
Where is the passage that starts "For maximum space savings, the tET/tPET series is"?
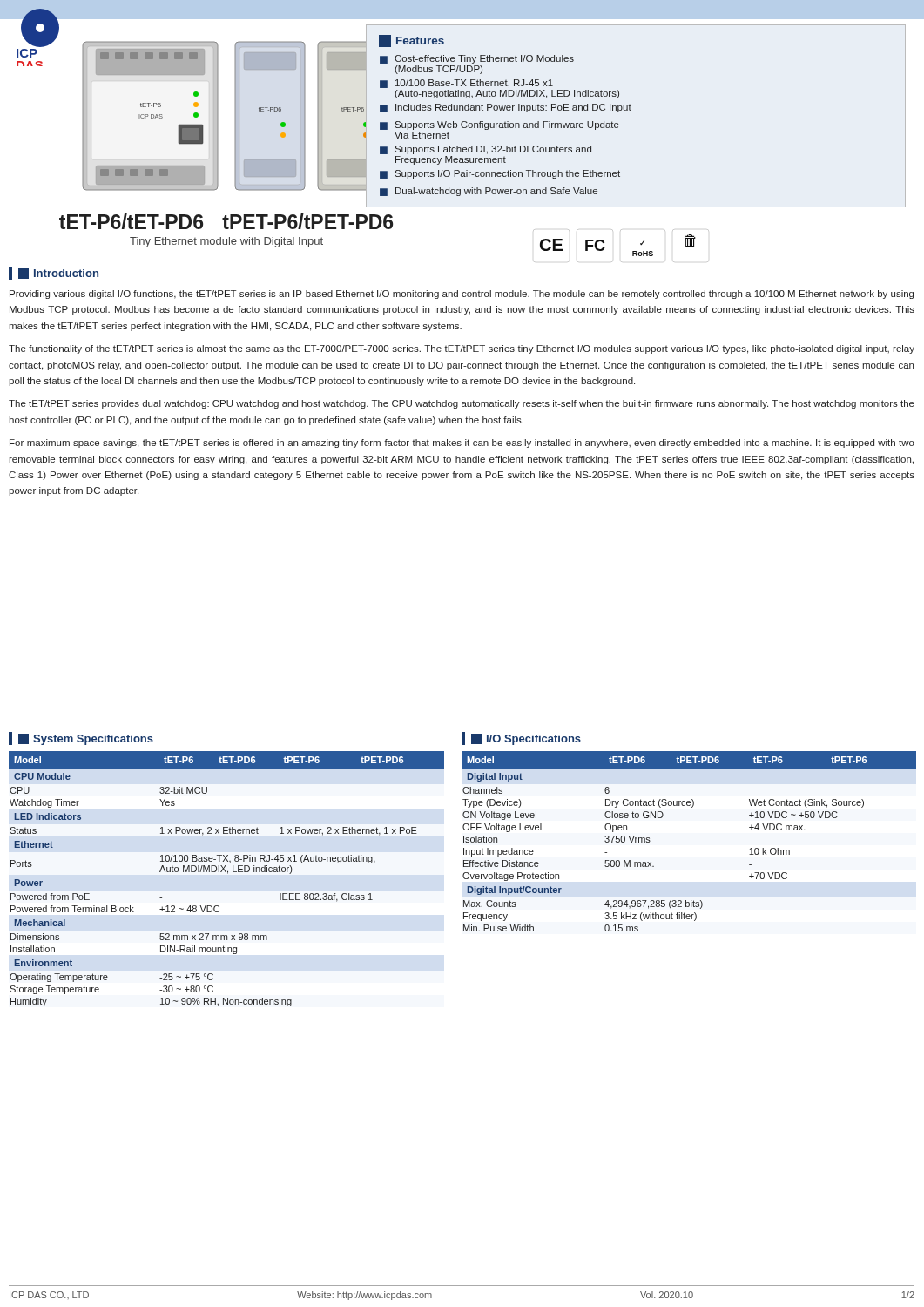[x=462, y=467]
